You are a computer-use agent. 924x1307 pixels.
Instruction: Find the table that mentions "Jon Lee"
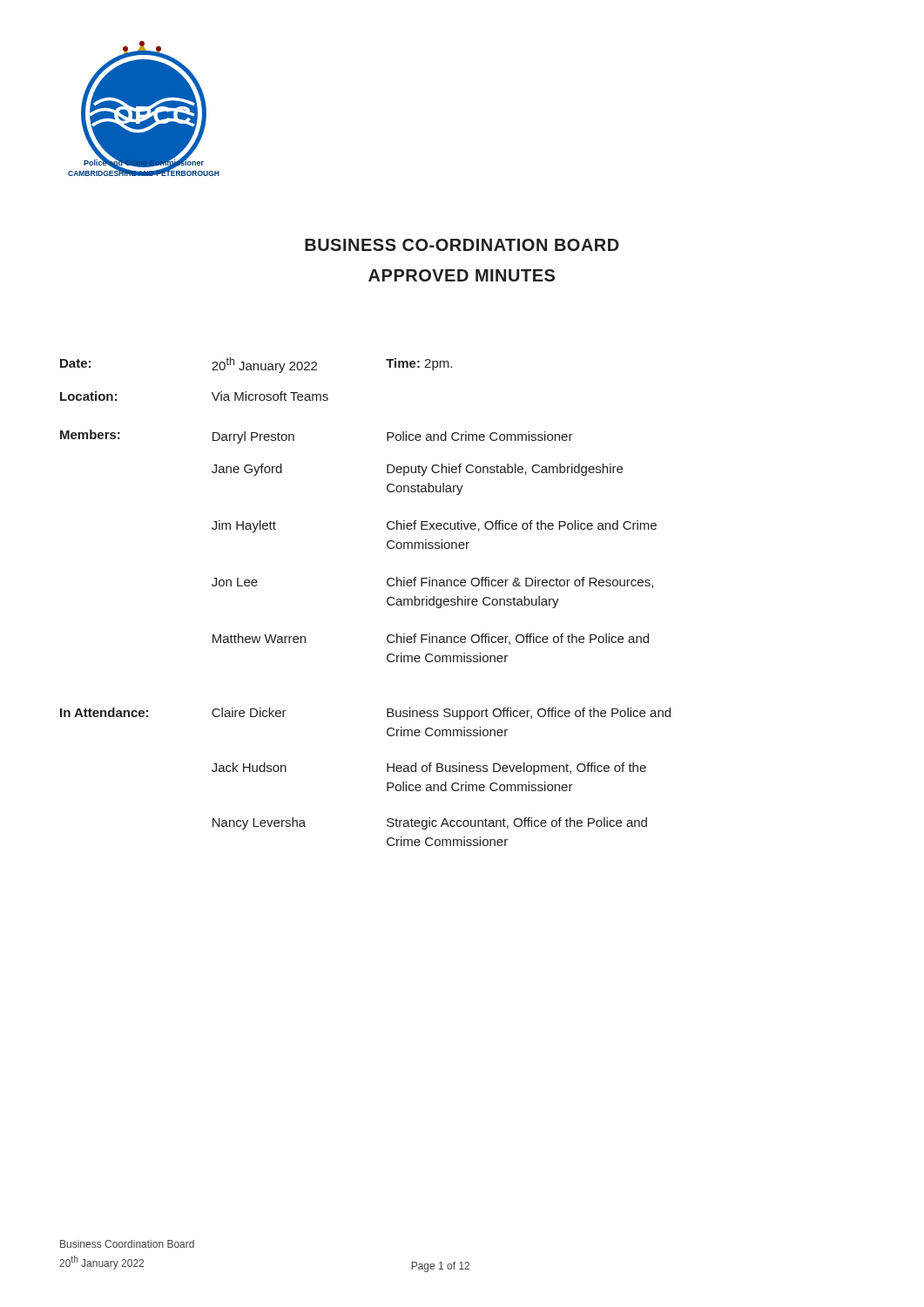click(x=460, y=603)
